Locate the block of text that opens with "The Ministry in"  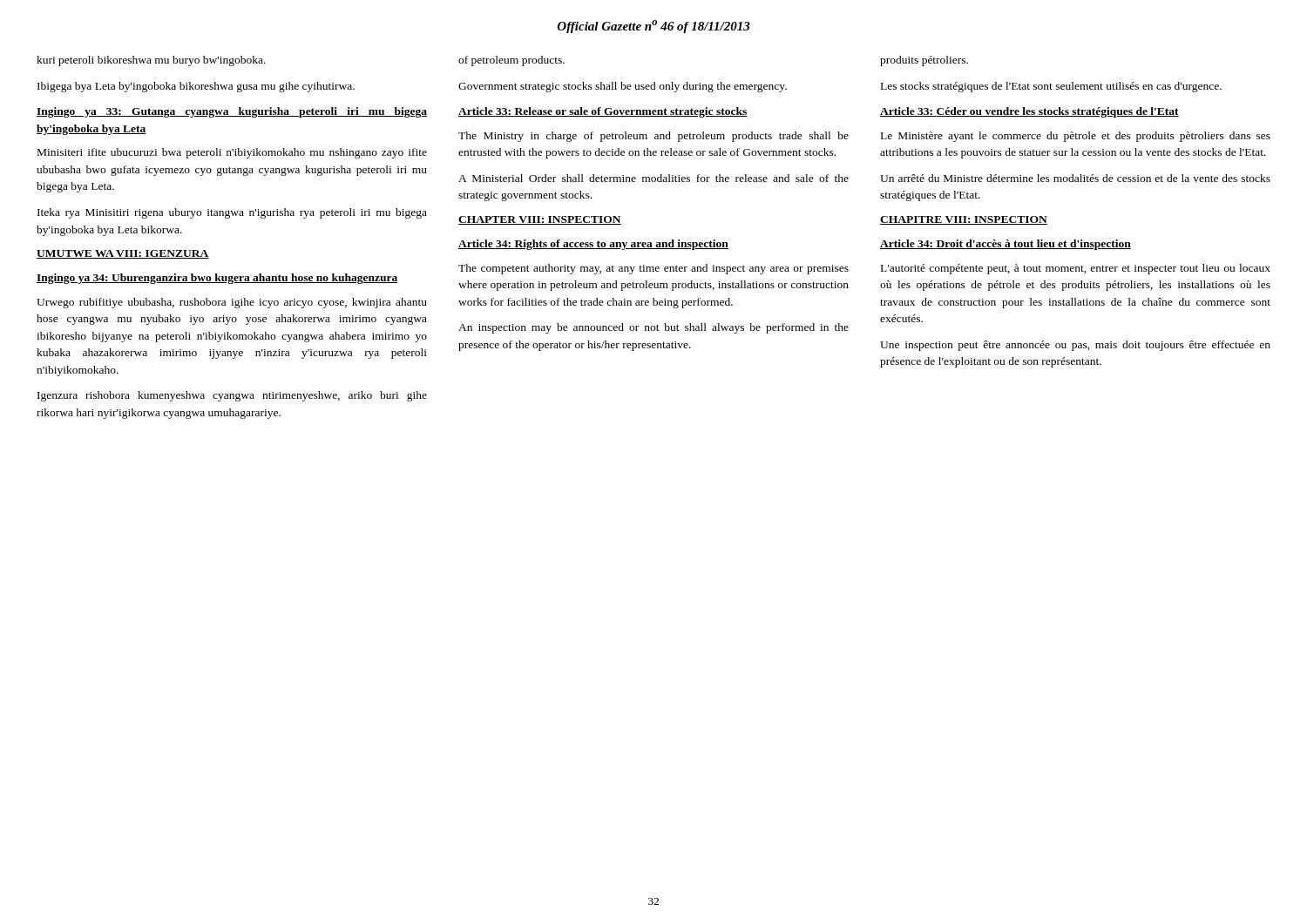pyautogui.click(x=654, y=144)
